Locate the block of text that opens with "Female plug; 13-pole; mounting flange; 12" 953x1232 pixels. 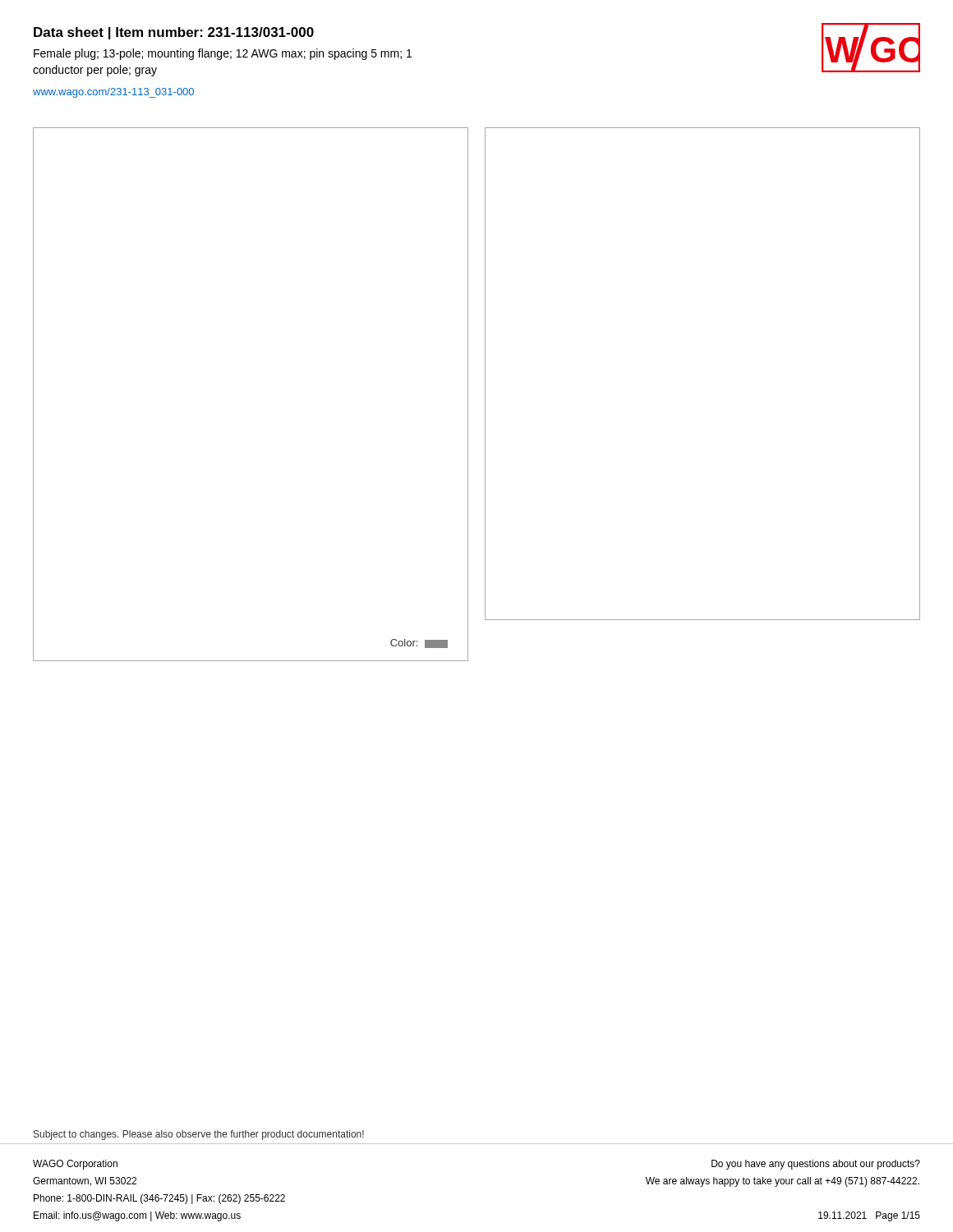pos(223,62)
